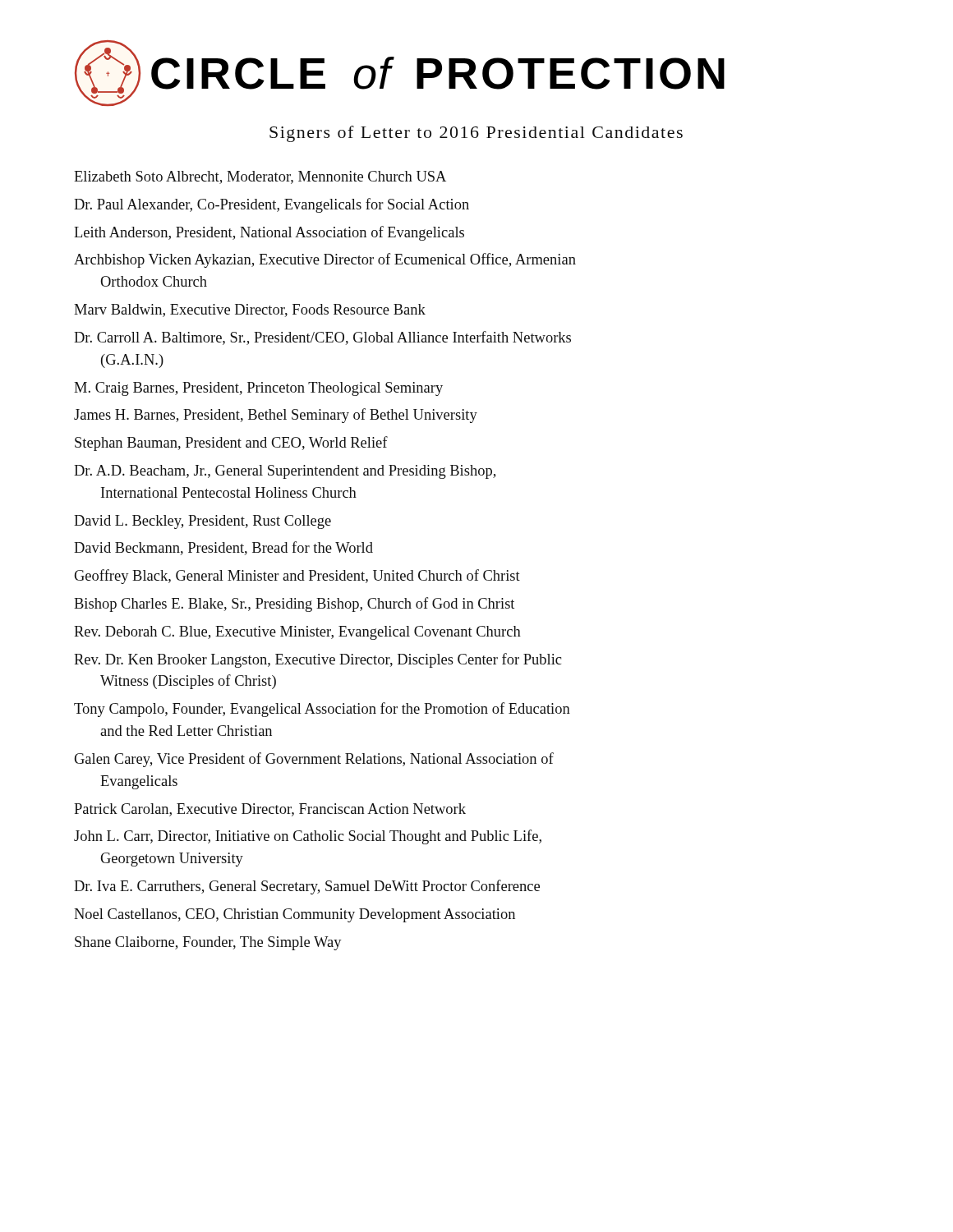Find the list item that says "Geoffrey Black, General Minister and"
The image size is (953, 1232).
point(297,576)
